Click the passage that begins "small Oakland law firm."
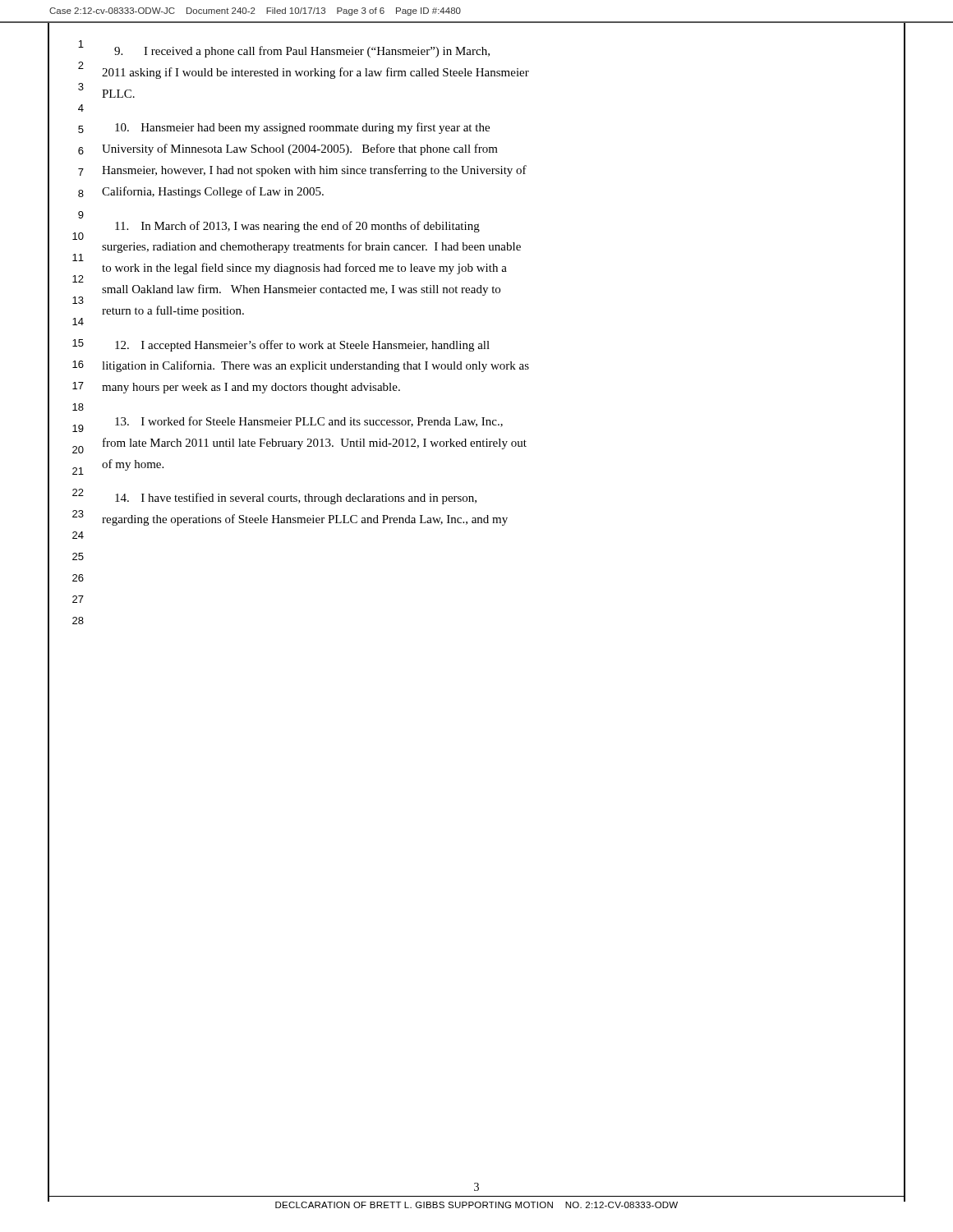 point(301,289)
